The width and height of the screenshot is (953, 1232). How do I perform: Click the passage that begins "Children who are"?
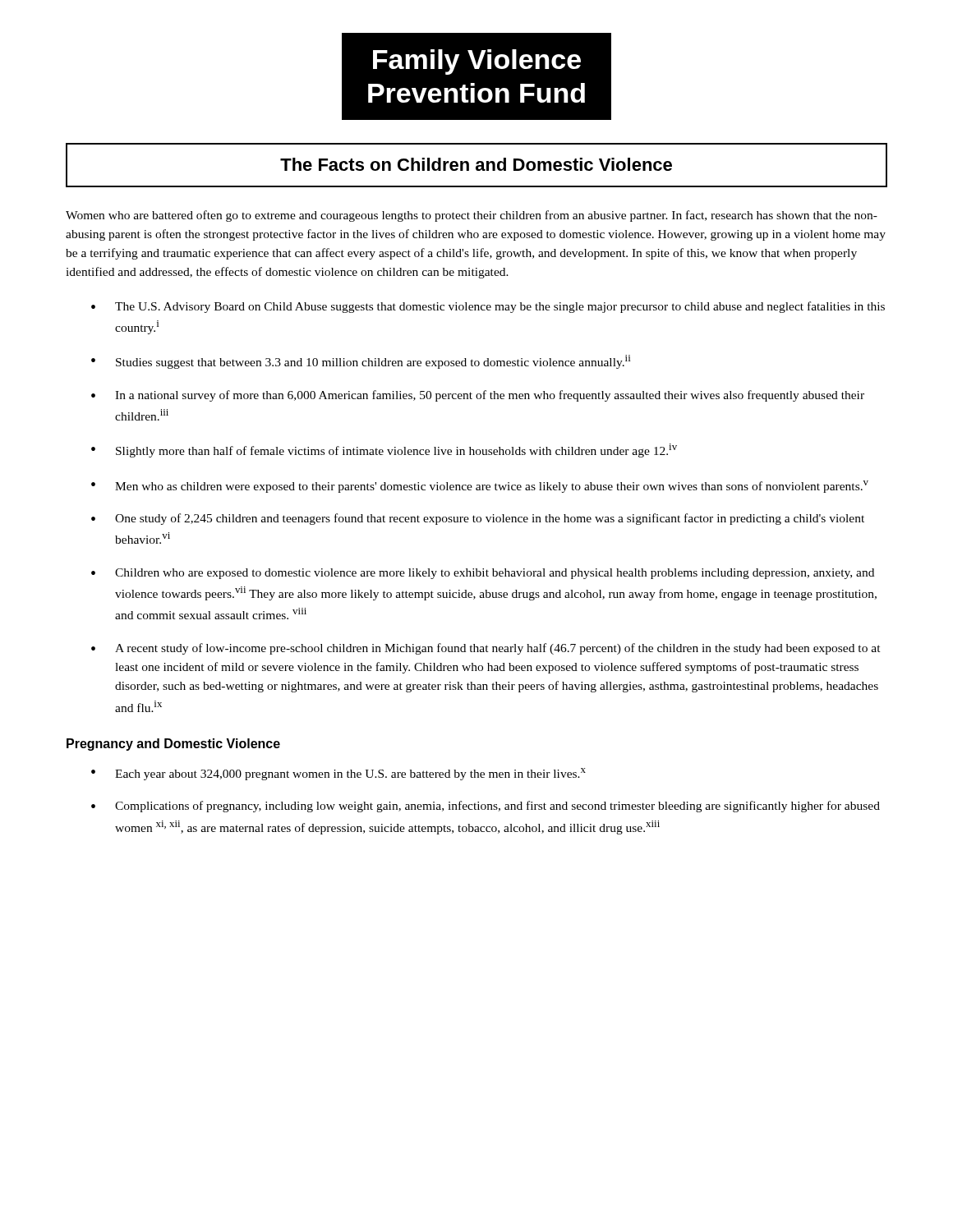tap(496, 594)
